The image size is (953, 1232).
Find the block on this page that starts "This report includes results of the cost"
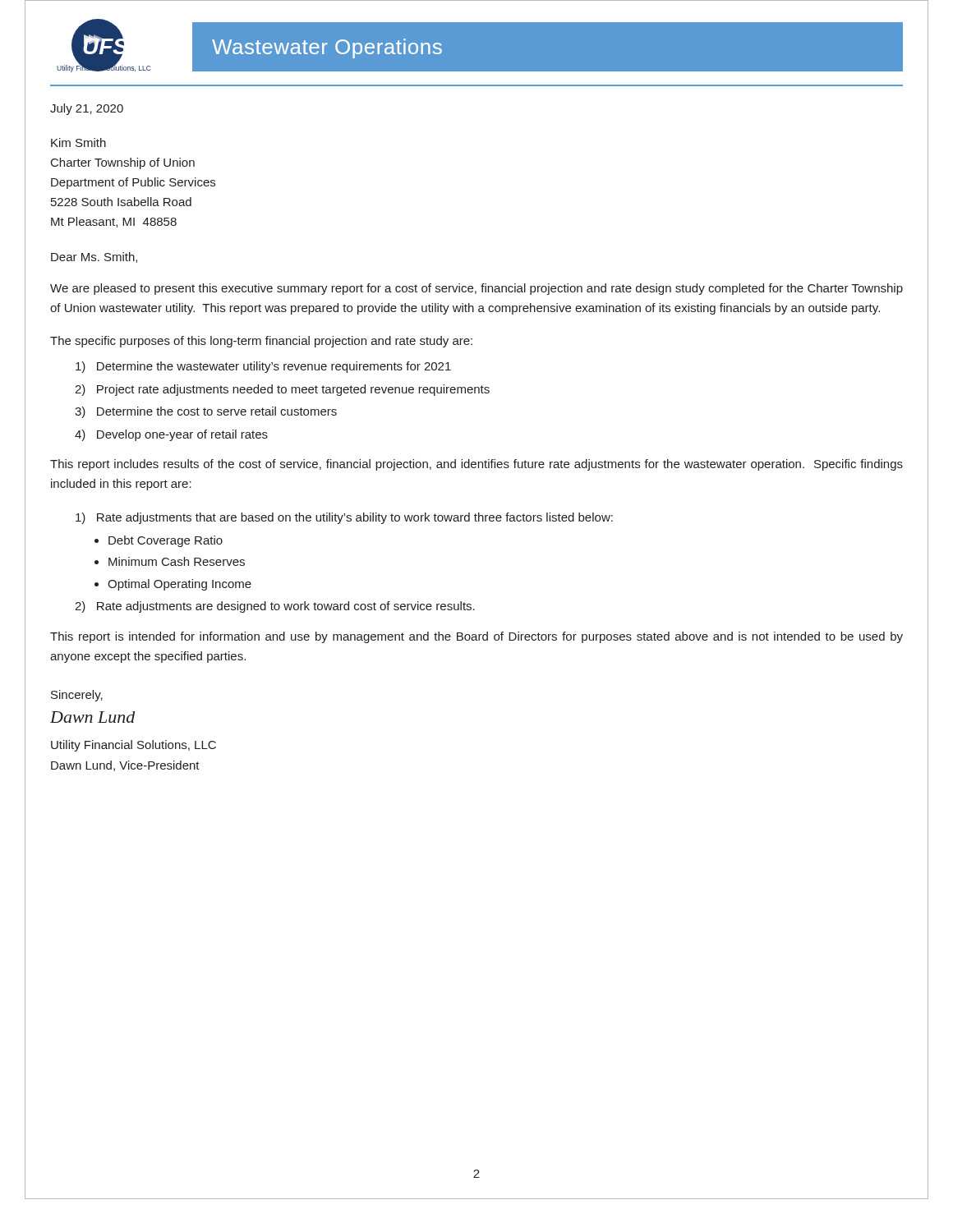476,474
